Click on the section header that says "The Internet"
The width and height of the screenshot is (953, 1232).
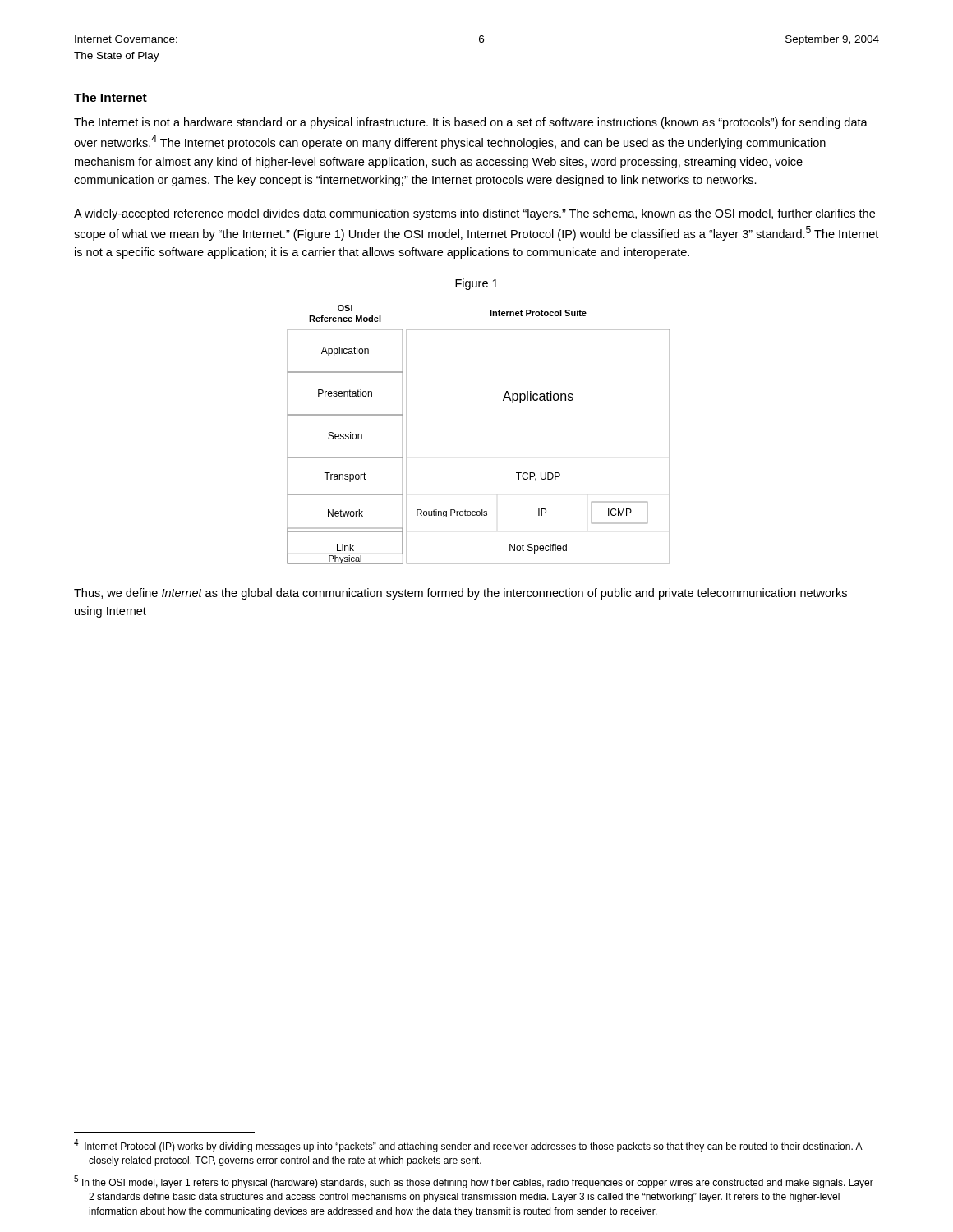pos(110,97)
